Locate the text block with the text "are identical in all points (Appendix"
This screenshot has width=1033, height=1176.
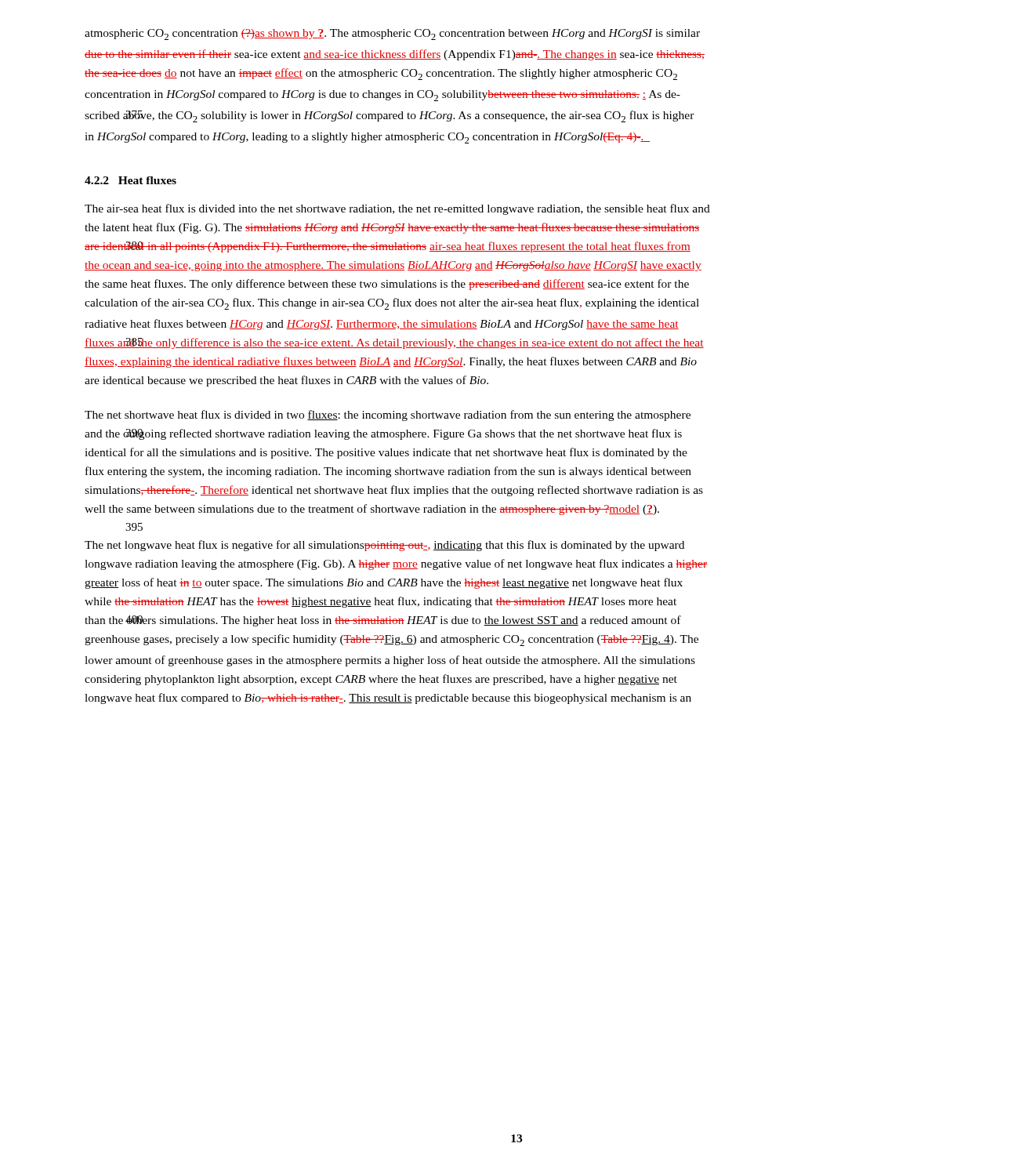[393, 284]
